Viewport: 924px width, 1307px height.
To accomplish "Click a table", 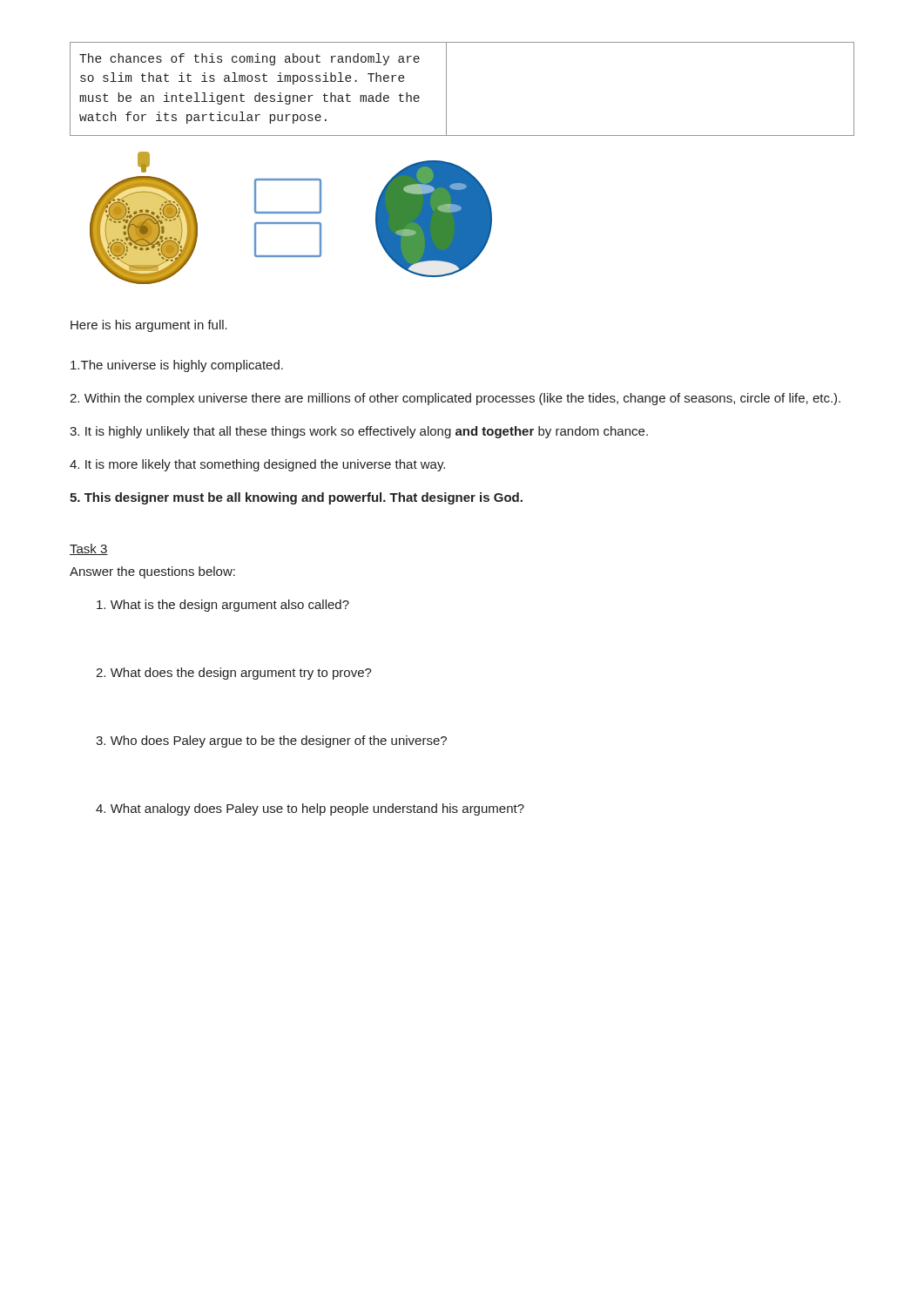I will pos(462,89).
